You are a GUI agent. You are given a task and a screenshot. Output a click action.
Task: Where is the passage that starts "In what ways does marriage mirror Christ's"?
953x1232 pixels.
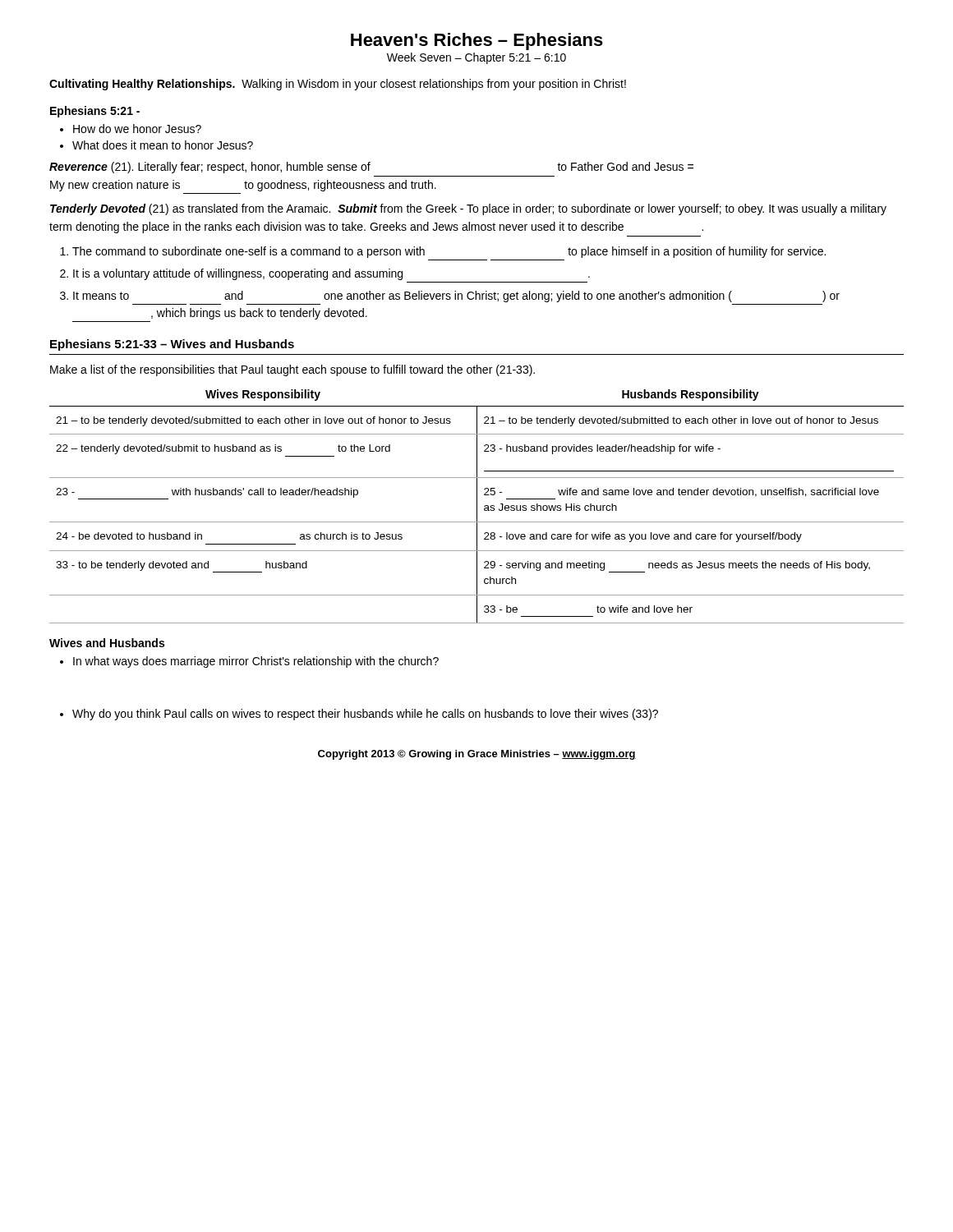pyautogui.click(x=256, y=662)
